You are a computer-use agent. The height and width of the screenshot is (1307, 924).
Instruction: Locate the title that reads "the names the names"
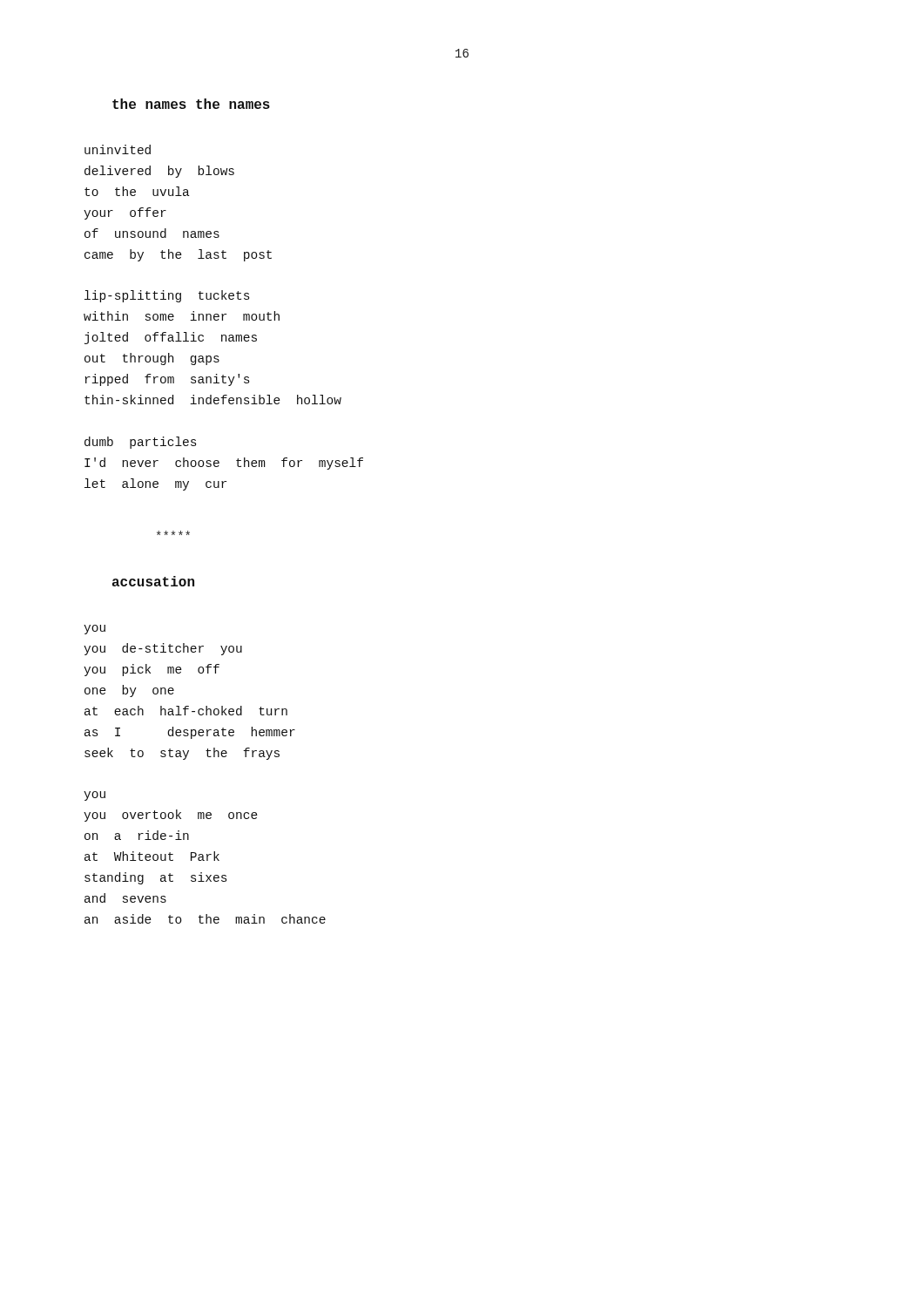191,105
